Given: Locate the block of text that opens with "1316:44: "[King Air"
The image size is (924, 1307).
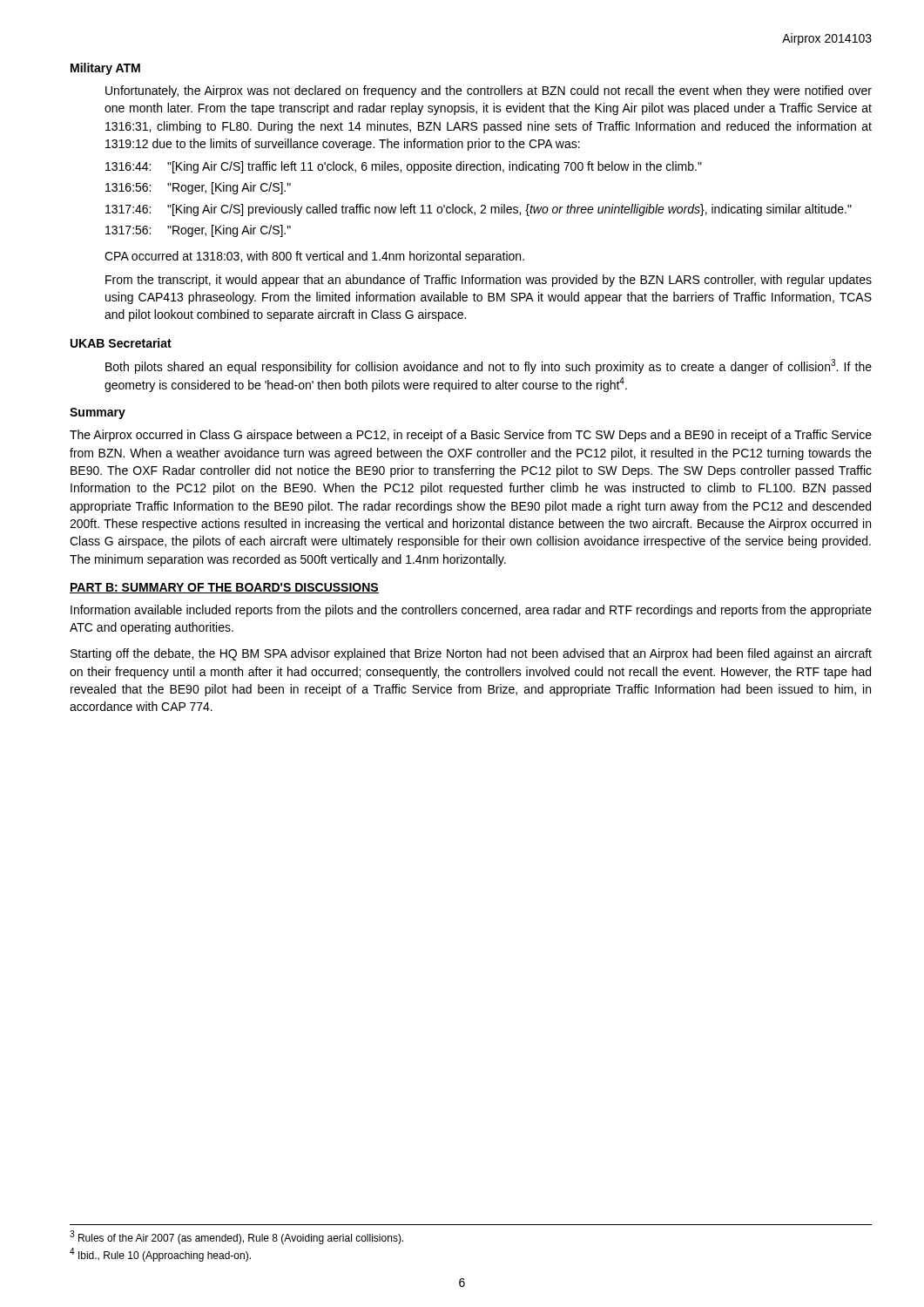Looking at the screenshot, I should click(x=488, y=167).
